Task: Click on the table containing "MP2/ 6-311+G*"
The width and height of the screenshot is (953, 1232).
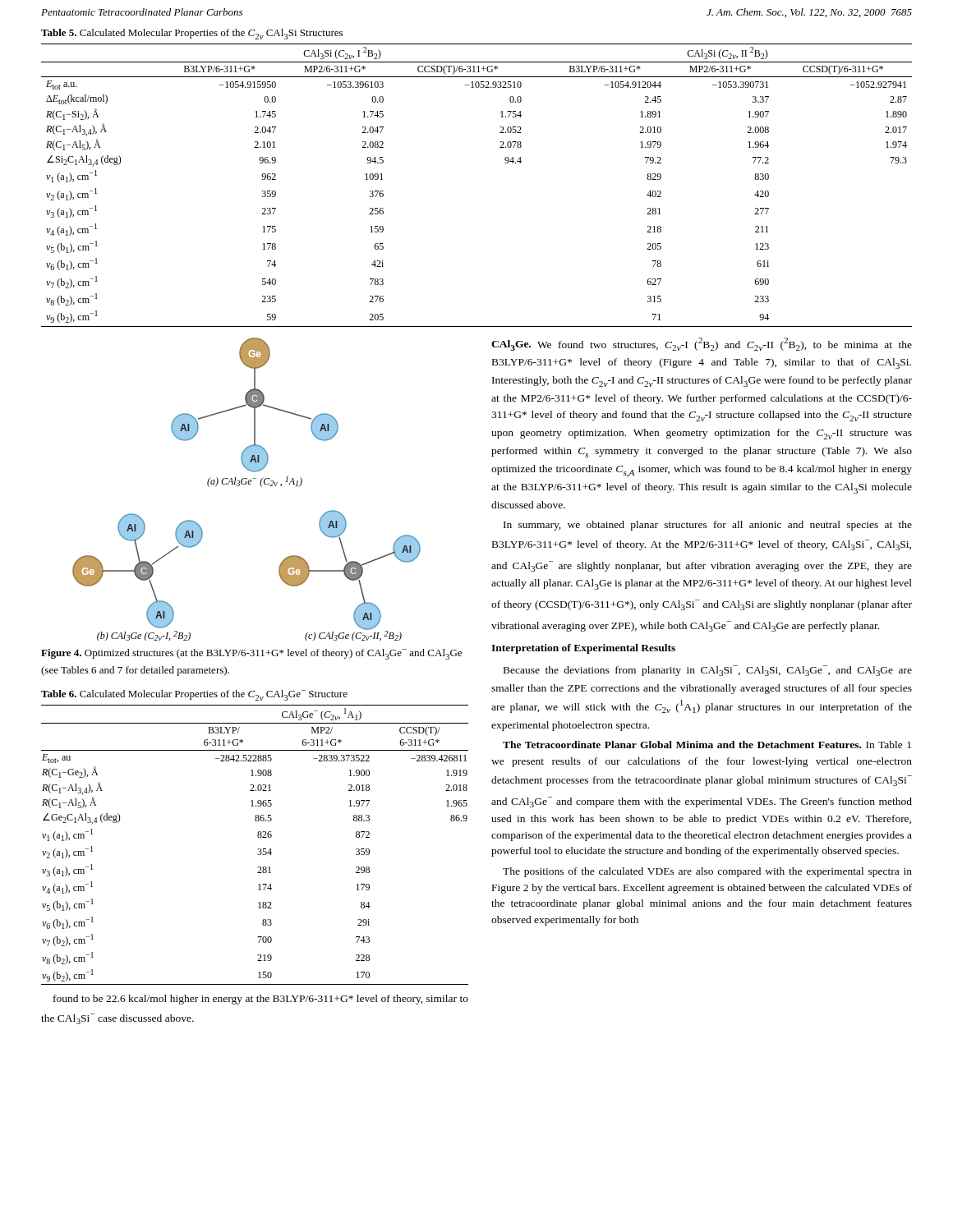Action: pos(255,845)
